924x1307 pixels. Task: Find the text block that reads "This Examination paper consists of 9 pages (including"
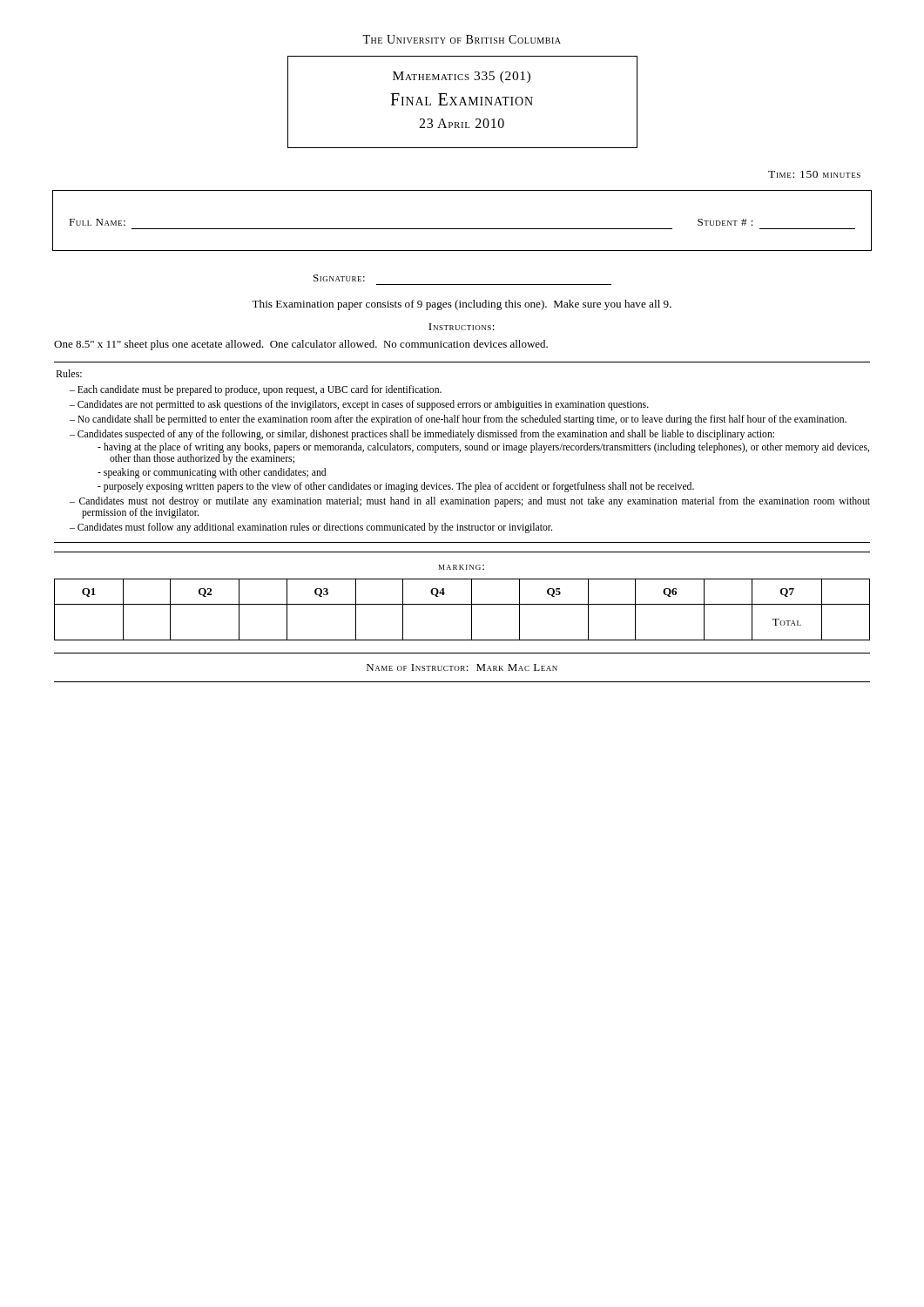(x=462, y=303)
